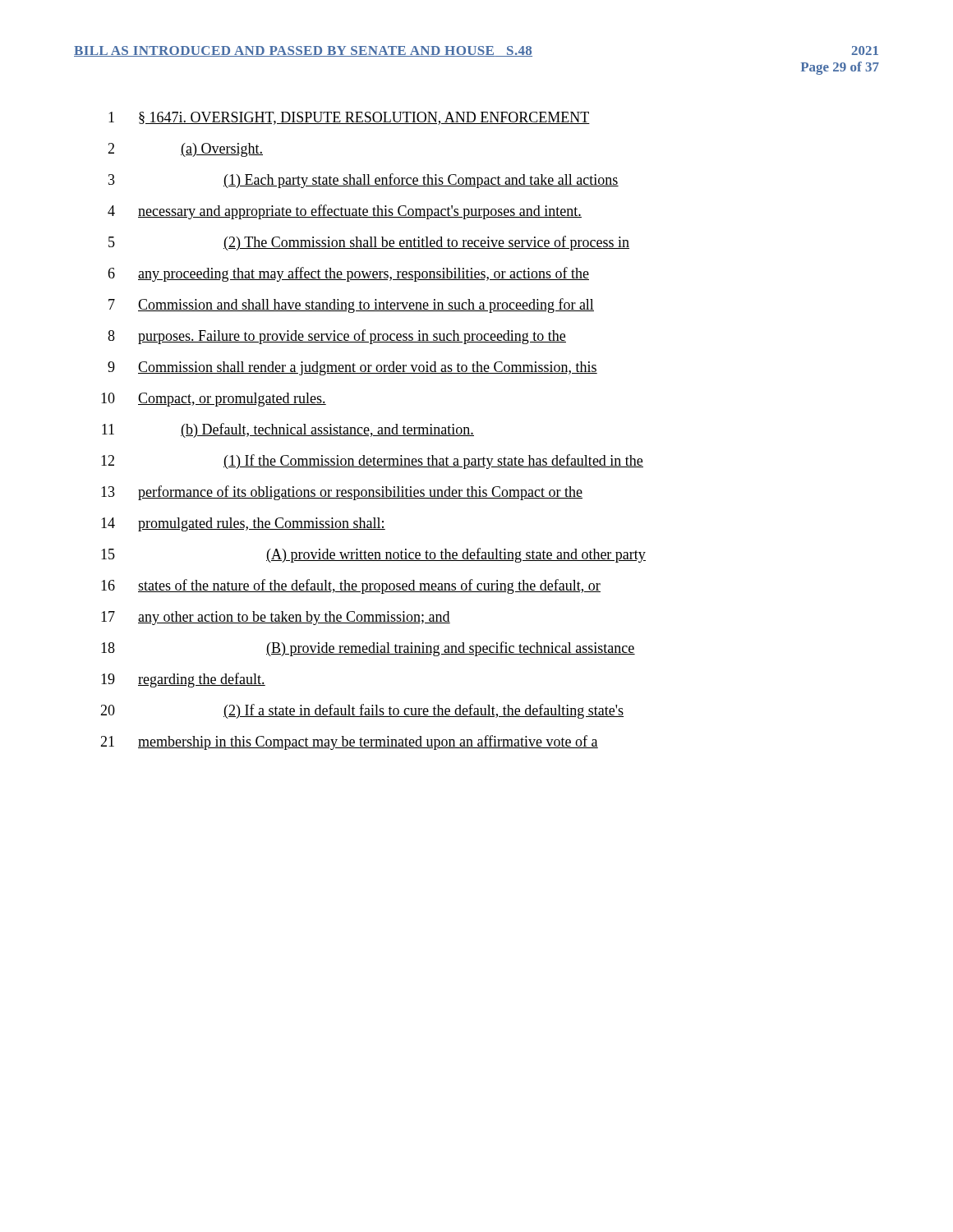
Task: Locate the list item that says "17 any other action"
Action: click(x=276, y=618)
